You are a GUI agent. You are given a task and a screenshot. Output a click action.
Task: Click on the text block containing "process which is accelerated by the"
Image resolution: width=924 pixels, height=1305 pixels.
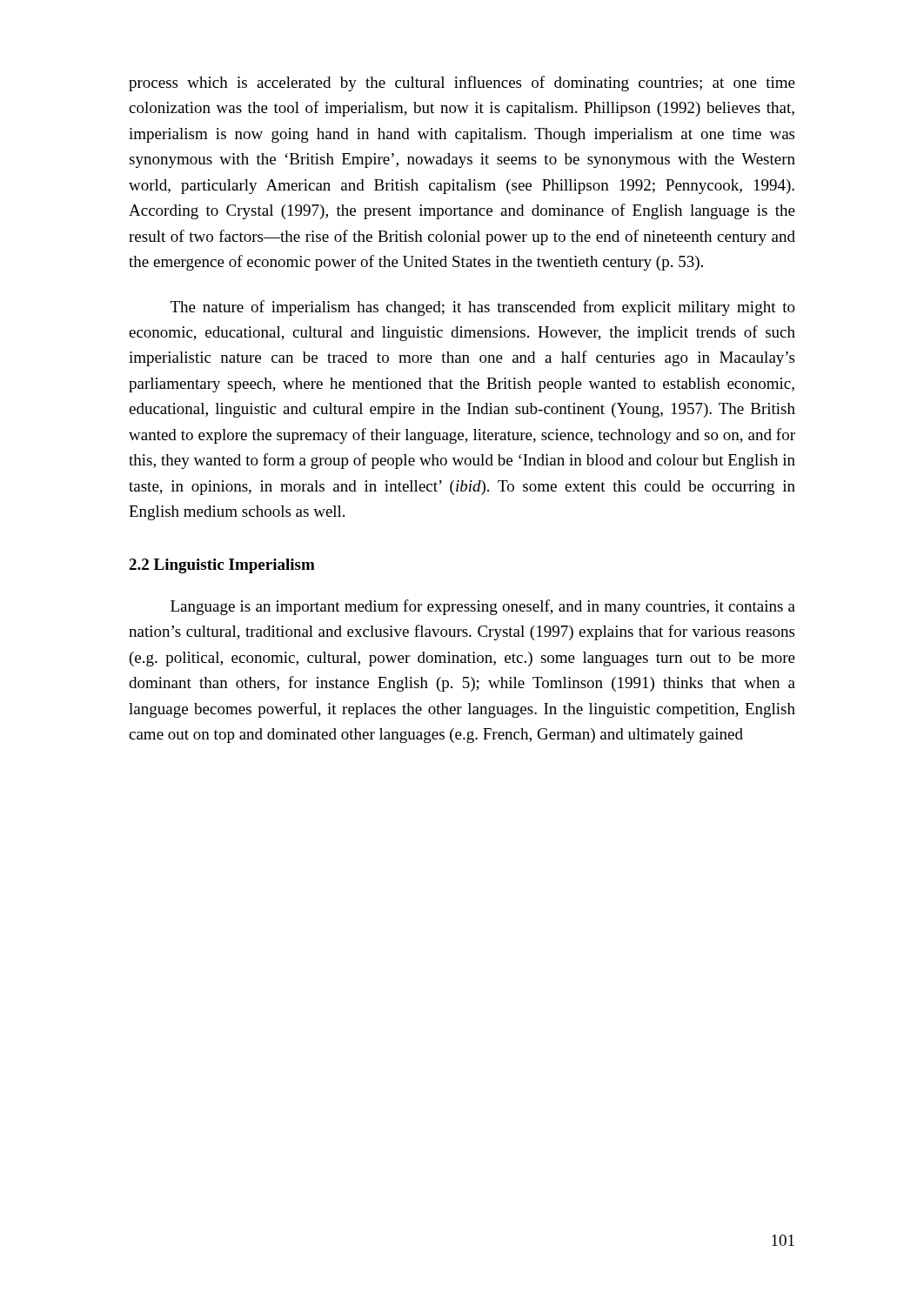point(462,172)
